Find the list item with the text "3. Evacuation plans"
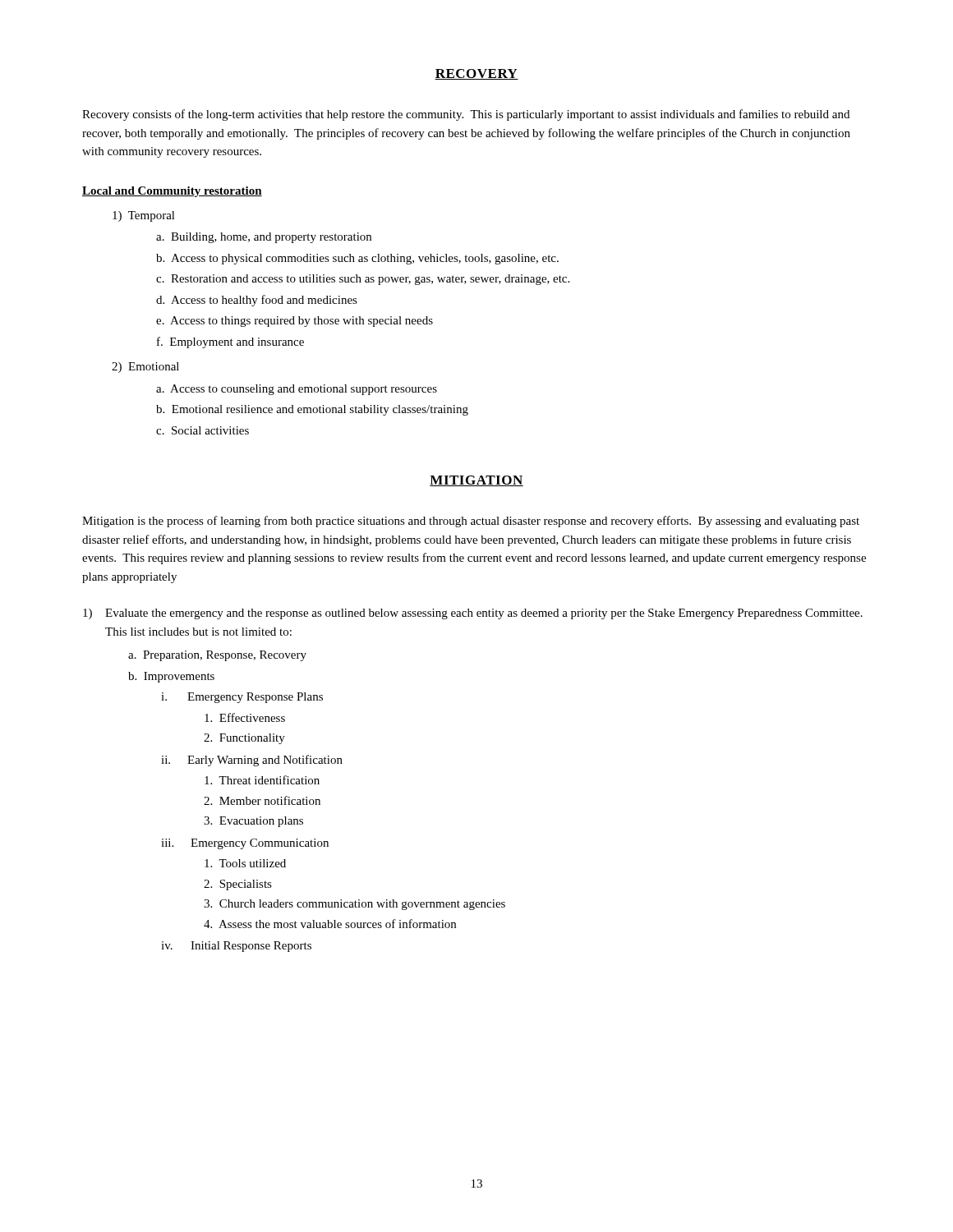Image resolution: width=953 pixels, height=1232 pixels. pos(254,821)
